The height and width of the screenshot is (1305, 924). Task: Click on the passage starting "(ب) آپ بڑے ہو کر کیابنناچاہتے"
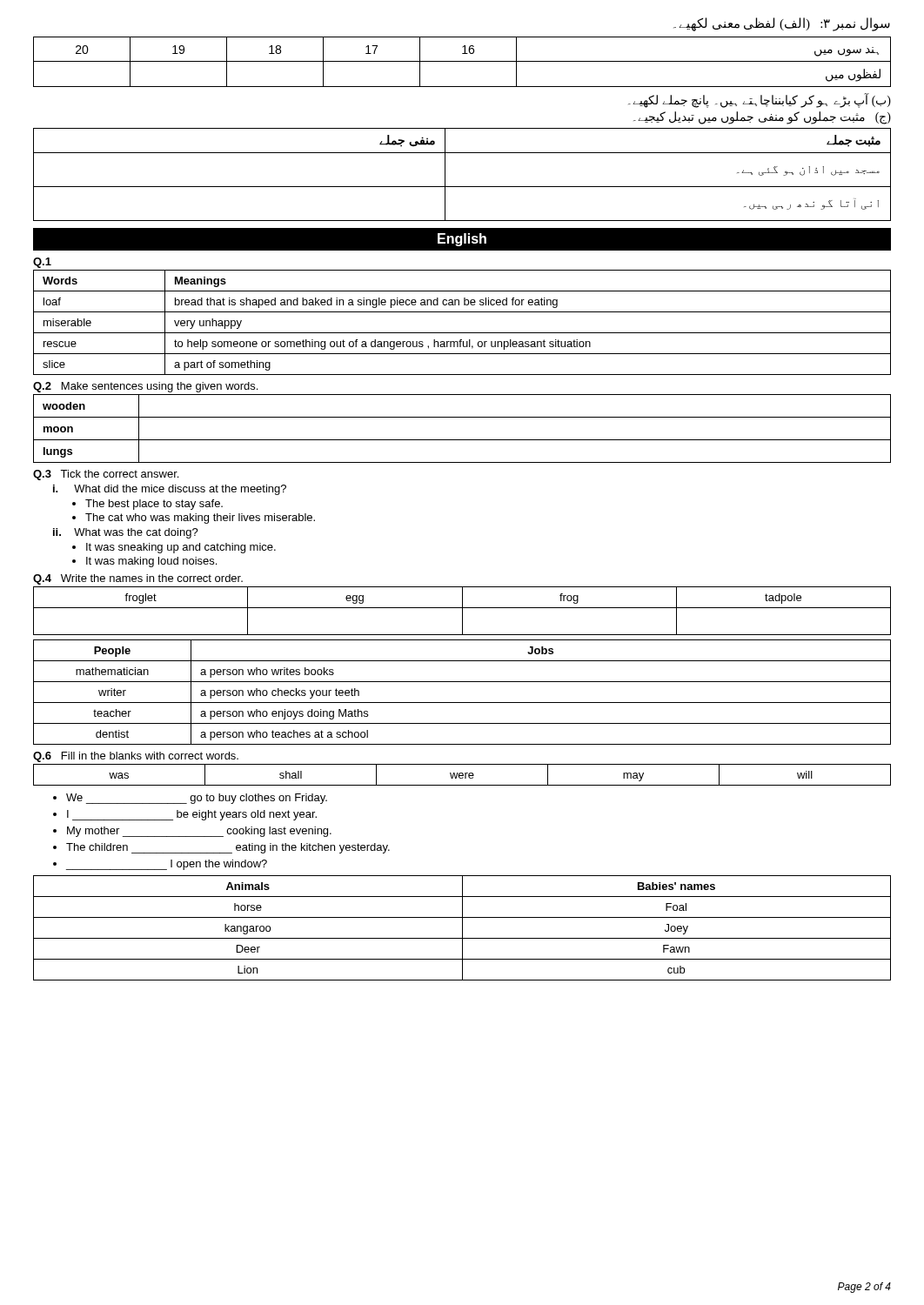[758, 100]
